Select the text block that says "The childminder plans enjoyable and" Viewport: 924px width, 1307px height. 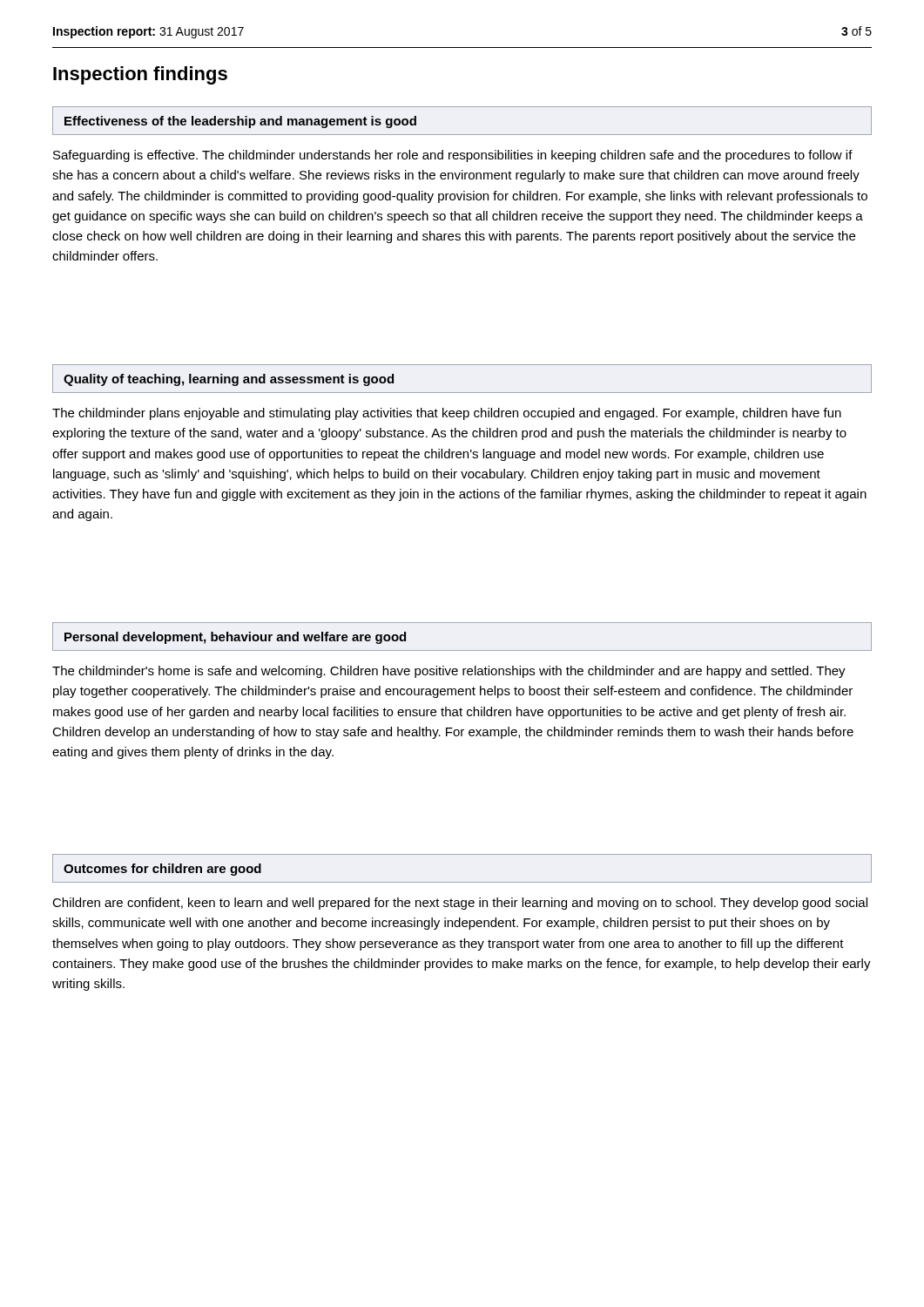pos(460,463)
